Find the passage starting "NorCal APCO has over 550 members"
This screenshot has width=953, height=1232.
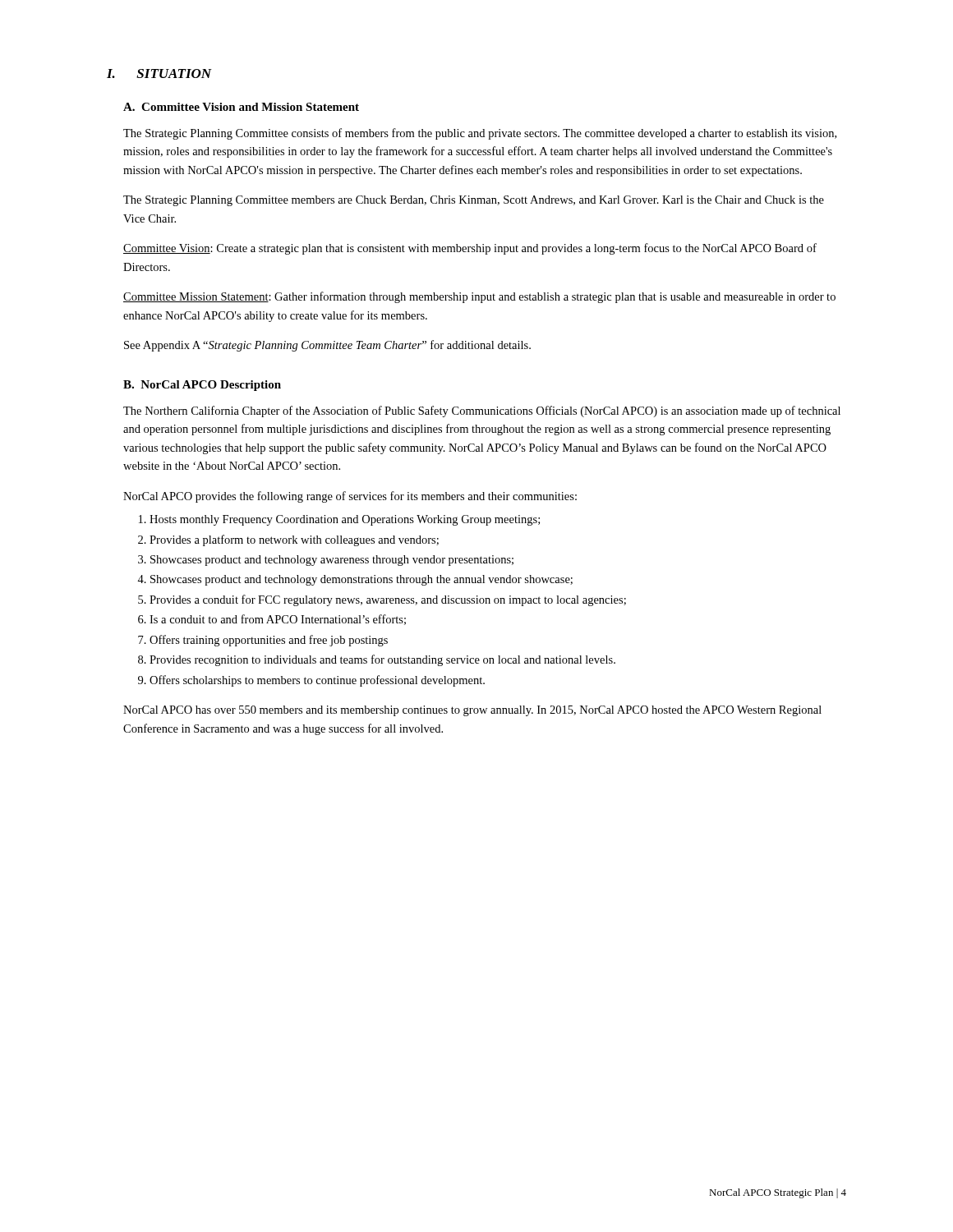point(472,719)
